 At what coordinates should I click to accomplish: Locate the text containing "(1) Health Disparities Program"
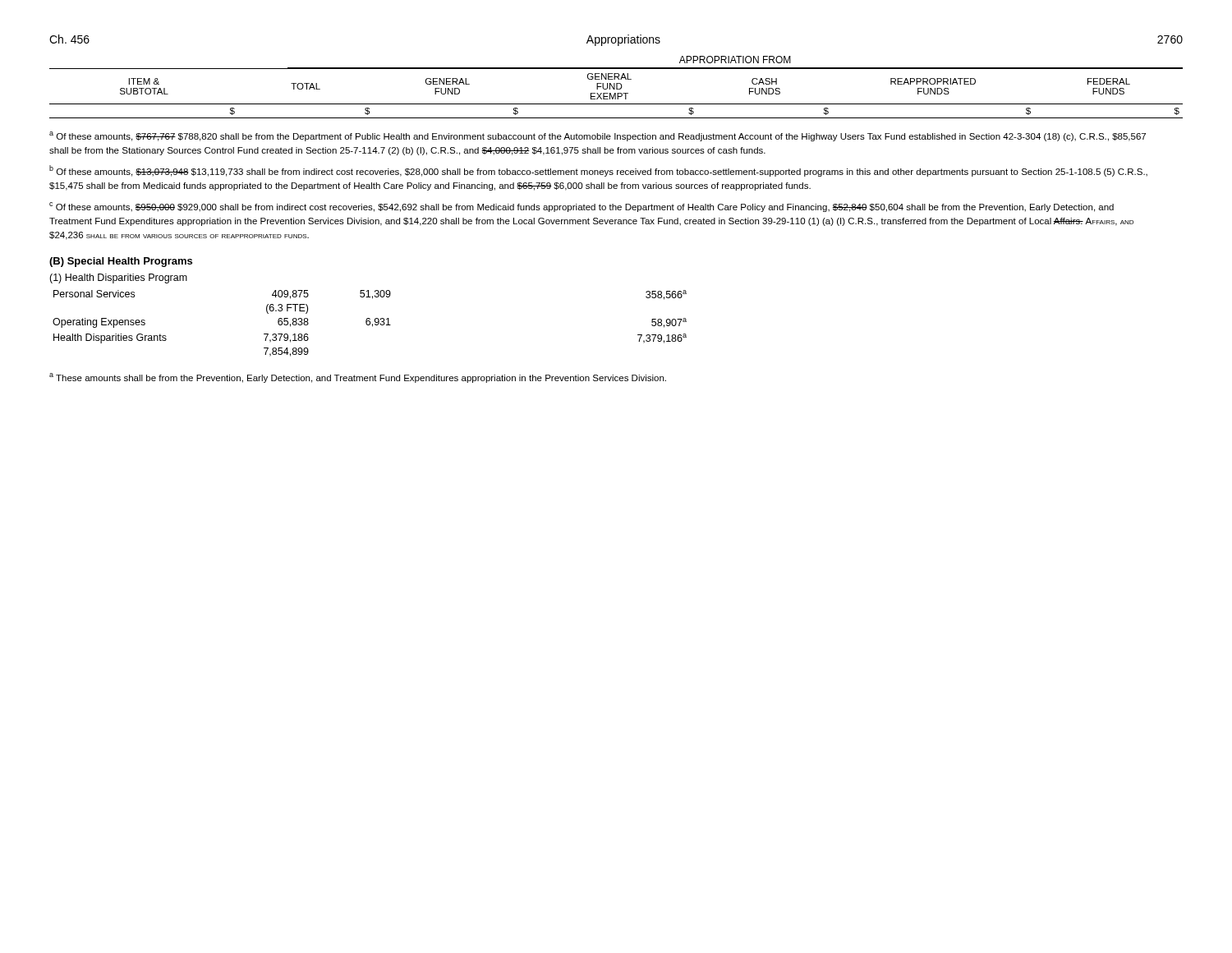point(118,278)
